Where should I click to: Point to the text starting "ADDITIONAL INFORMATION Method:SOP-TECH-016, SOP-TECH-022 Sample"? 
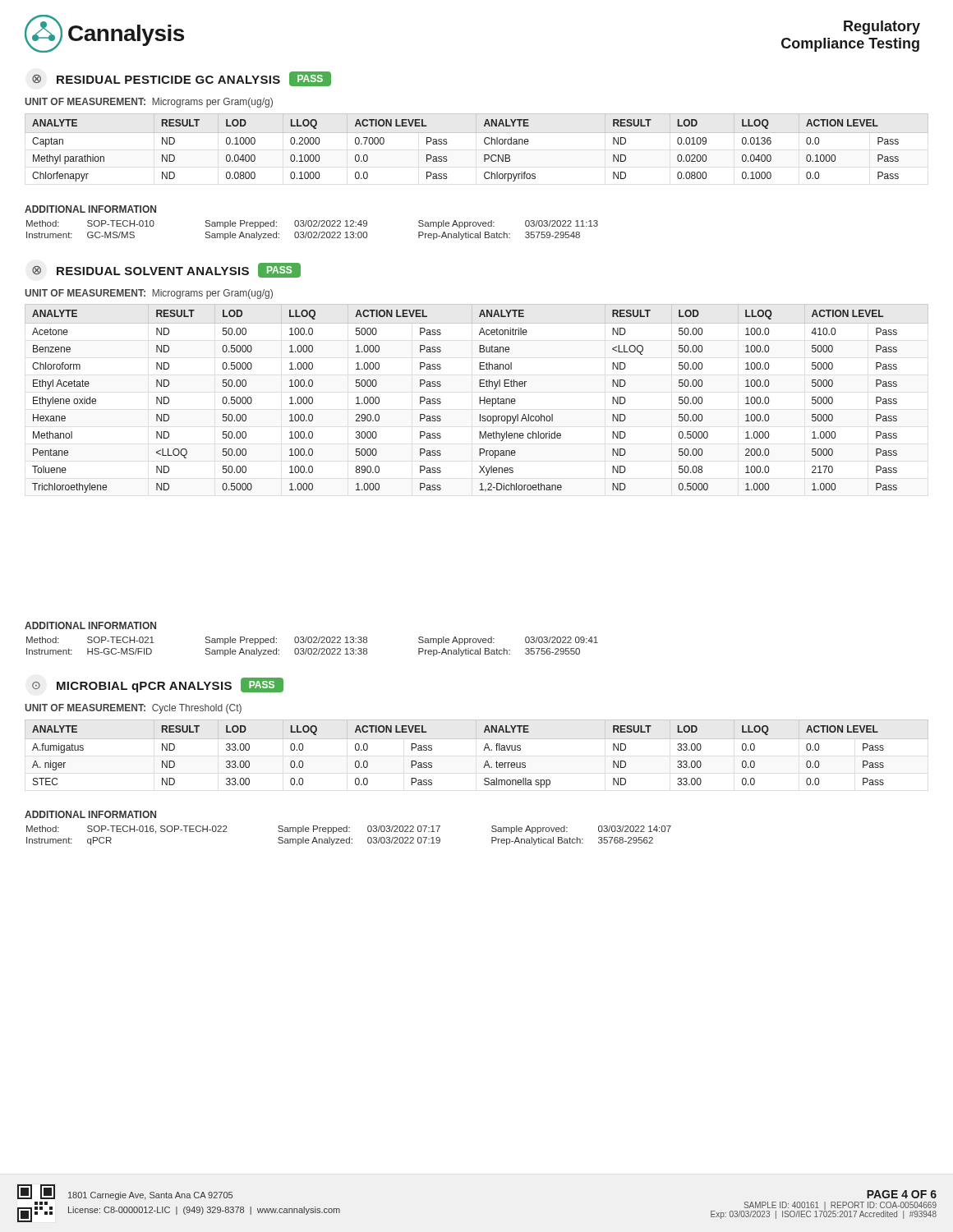pyautogui.click(x=348, y=828)
